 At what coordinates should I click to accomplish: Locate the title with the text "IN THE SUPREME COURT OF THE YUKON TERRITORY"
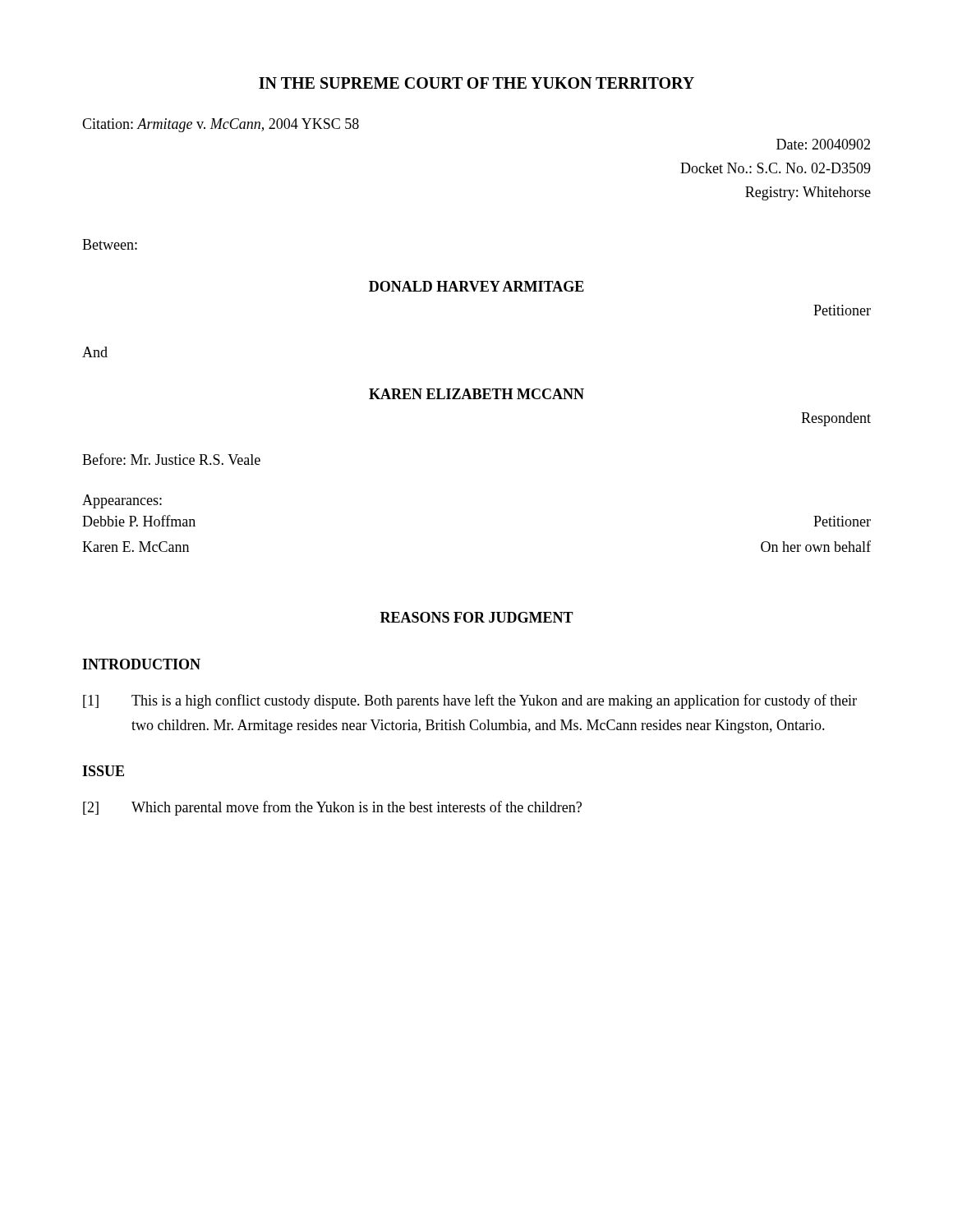pyautogui.click(x=476, y=83)
